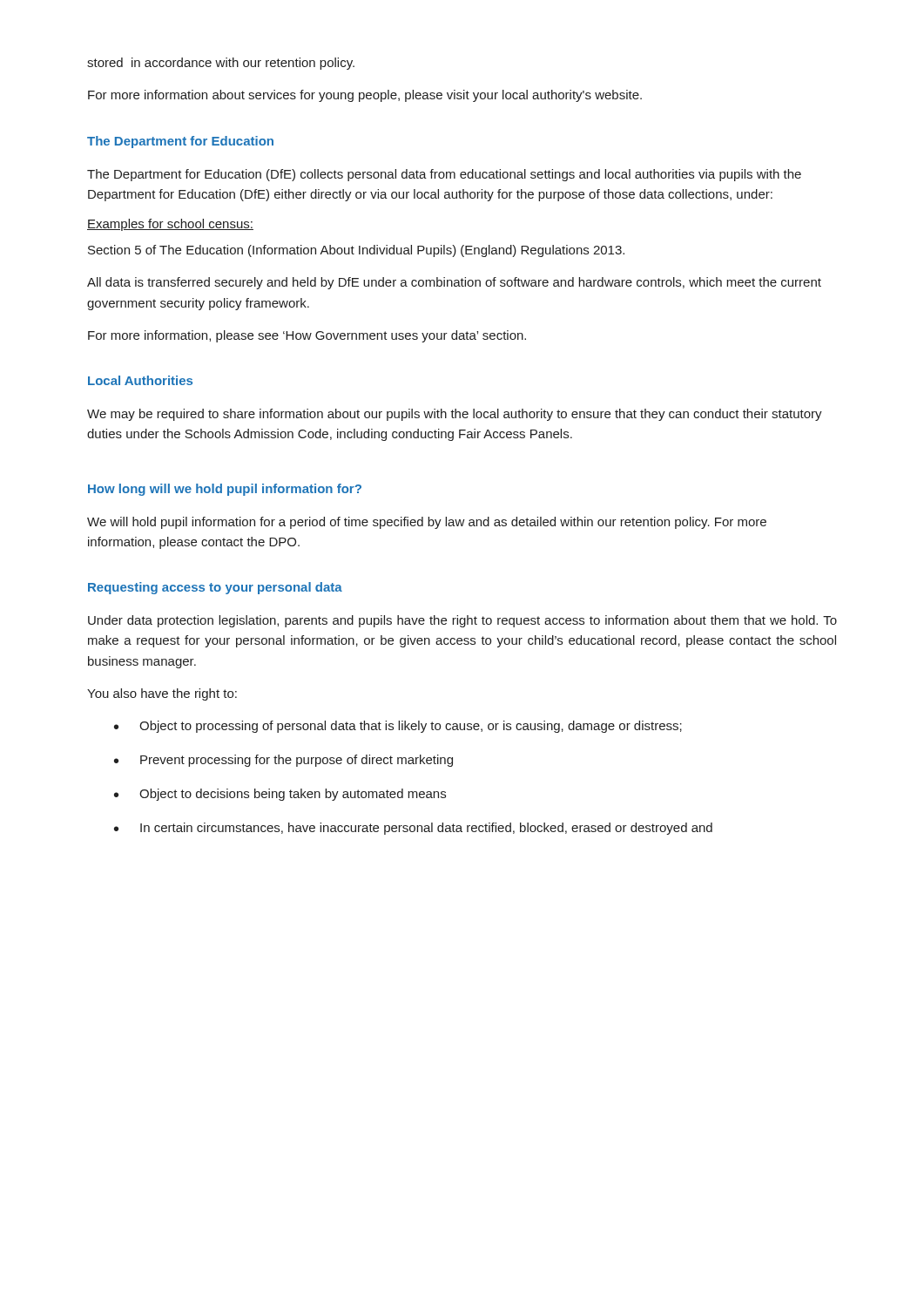Find the block on this page that starts "We may be required to"
This screenshot has height=1307, width=924.
pos(454,424)
